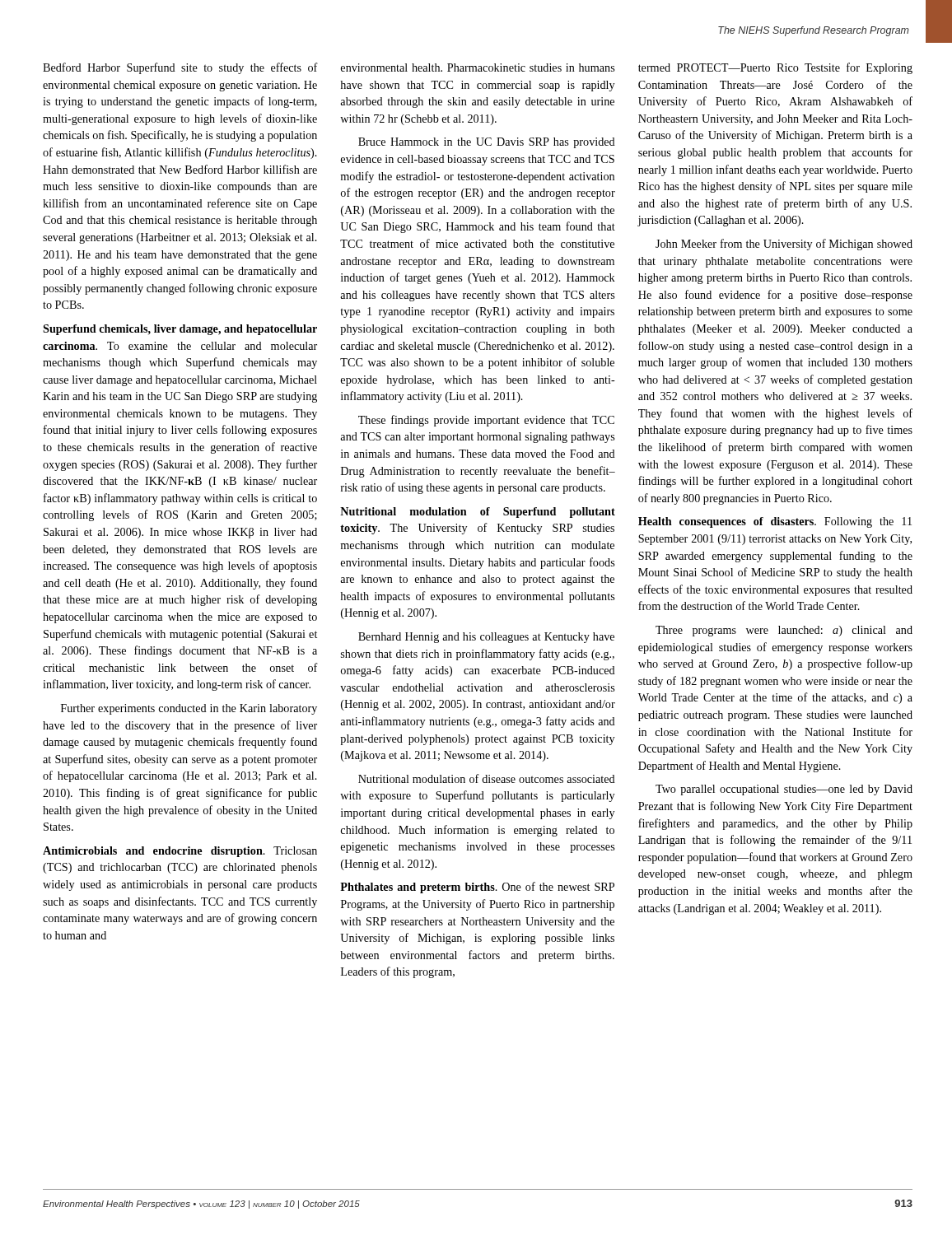This screenshot has width=952, height=1235.
Task: Click the passage that begins "Antimicrobials and endocrine disruption. Triclosan (TCS) and"
Action: pyautogui.click(x=180, y=893)
